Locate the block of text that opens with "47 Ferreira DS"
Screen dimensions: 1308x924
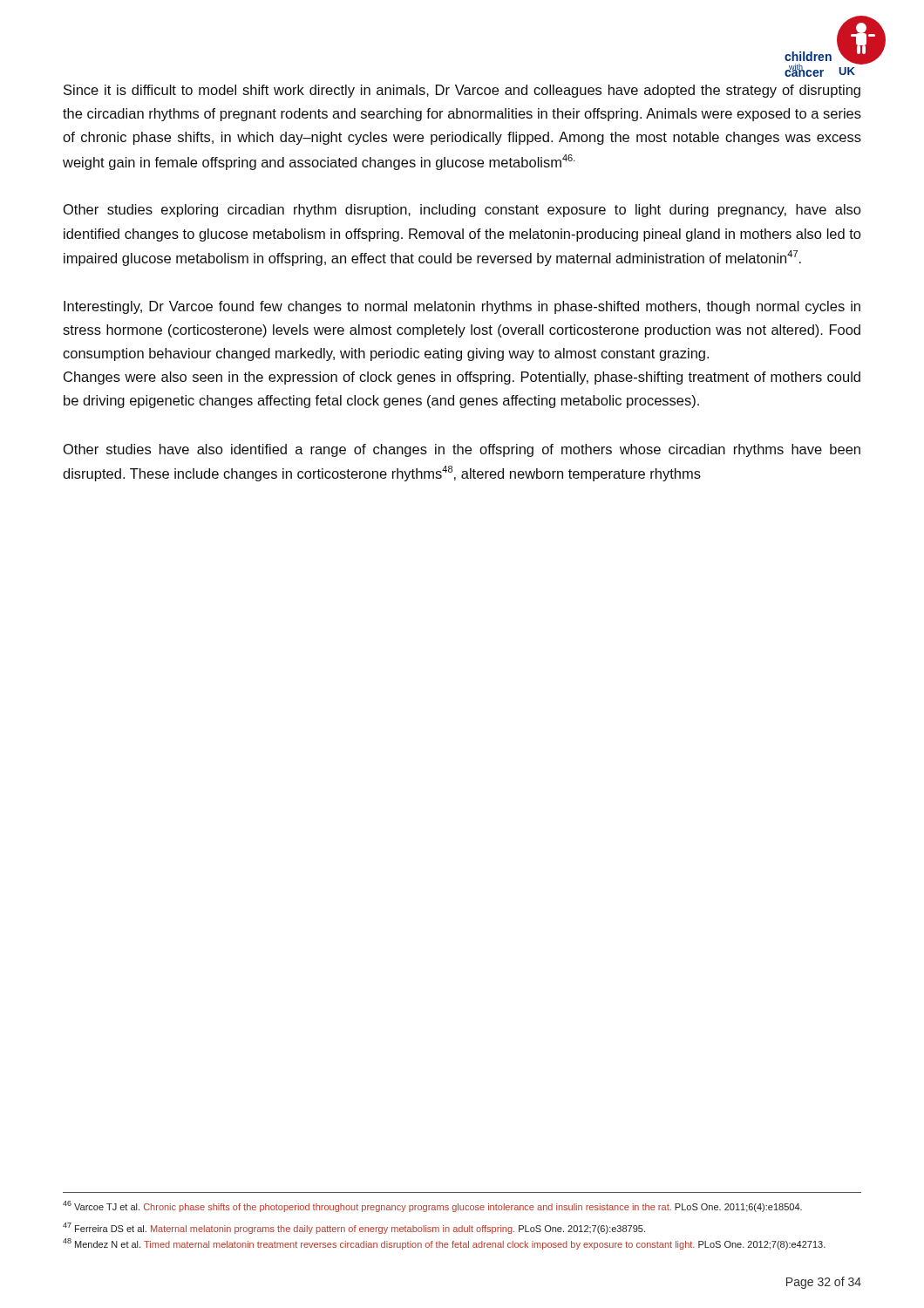click(444, 1235)
